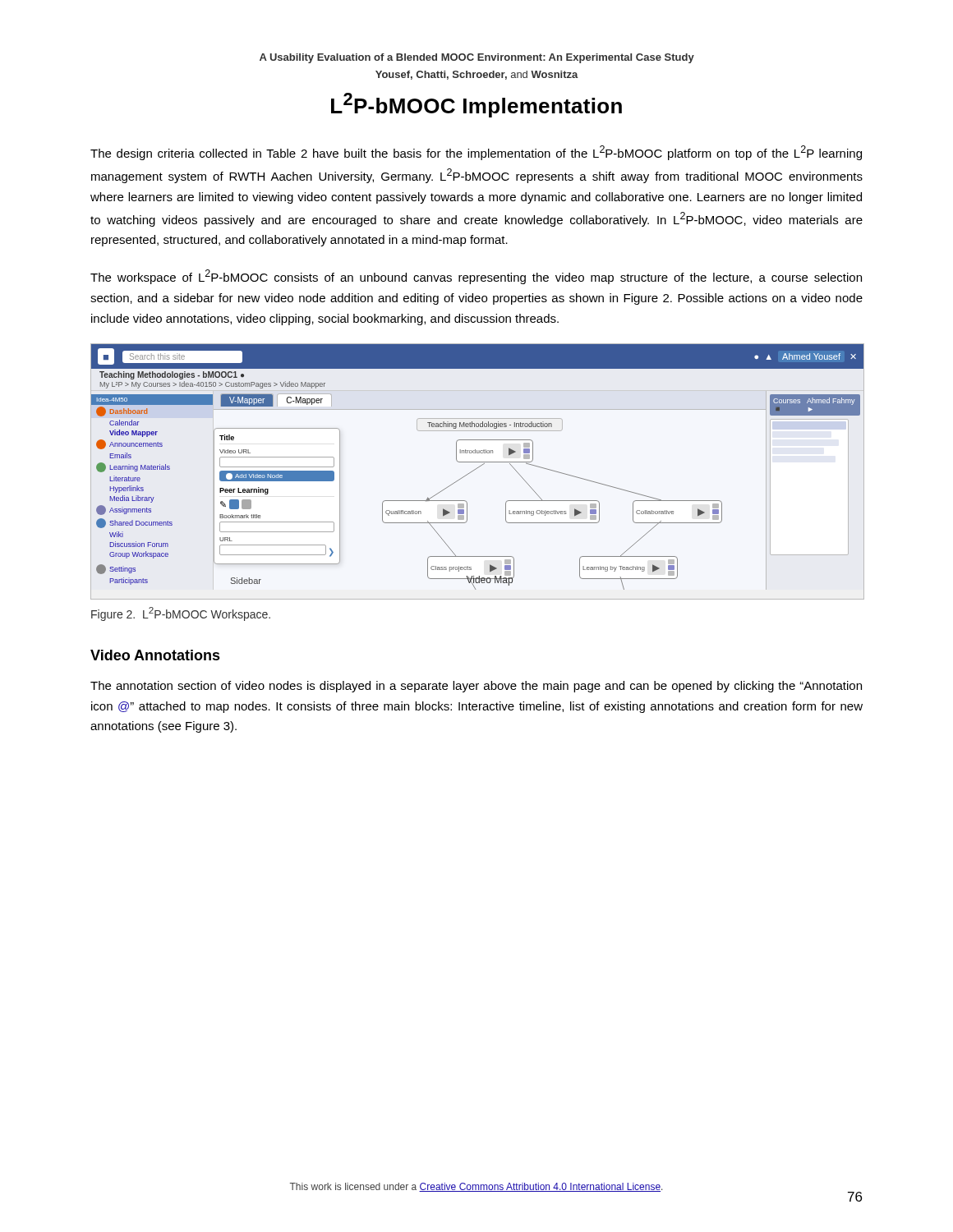Screen dimensions: 1232x953
Task: Click on the passage starting "The design criteria"
Action: tap(476, 195)
